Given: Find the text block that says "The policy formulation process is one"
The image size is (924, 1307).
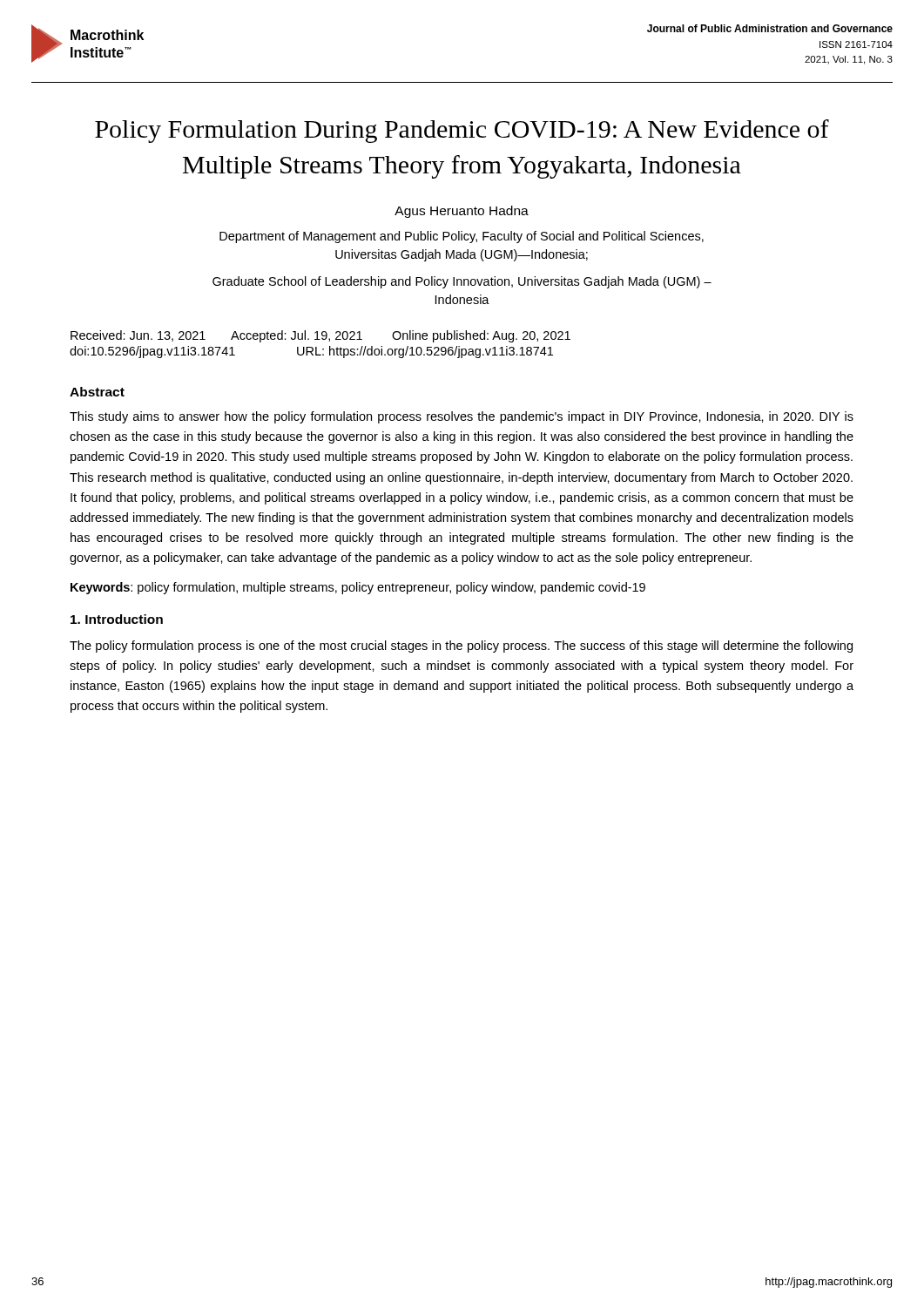Looking at the screenshot, I should 462,676.
